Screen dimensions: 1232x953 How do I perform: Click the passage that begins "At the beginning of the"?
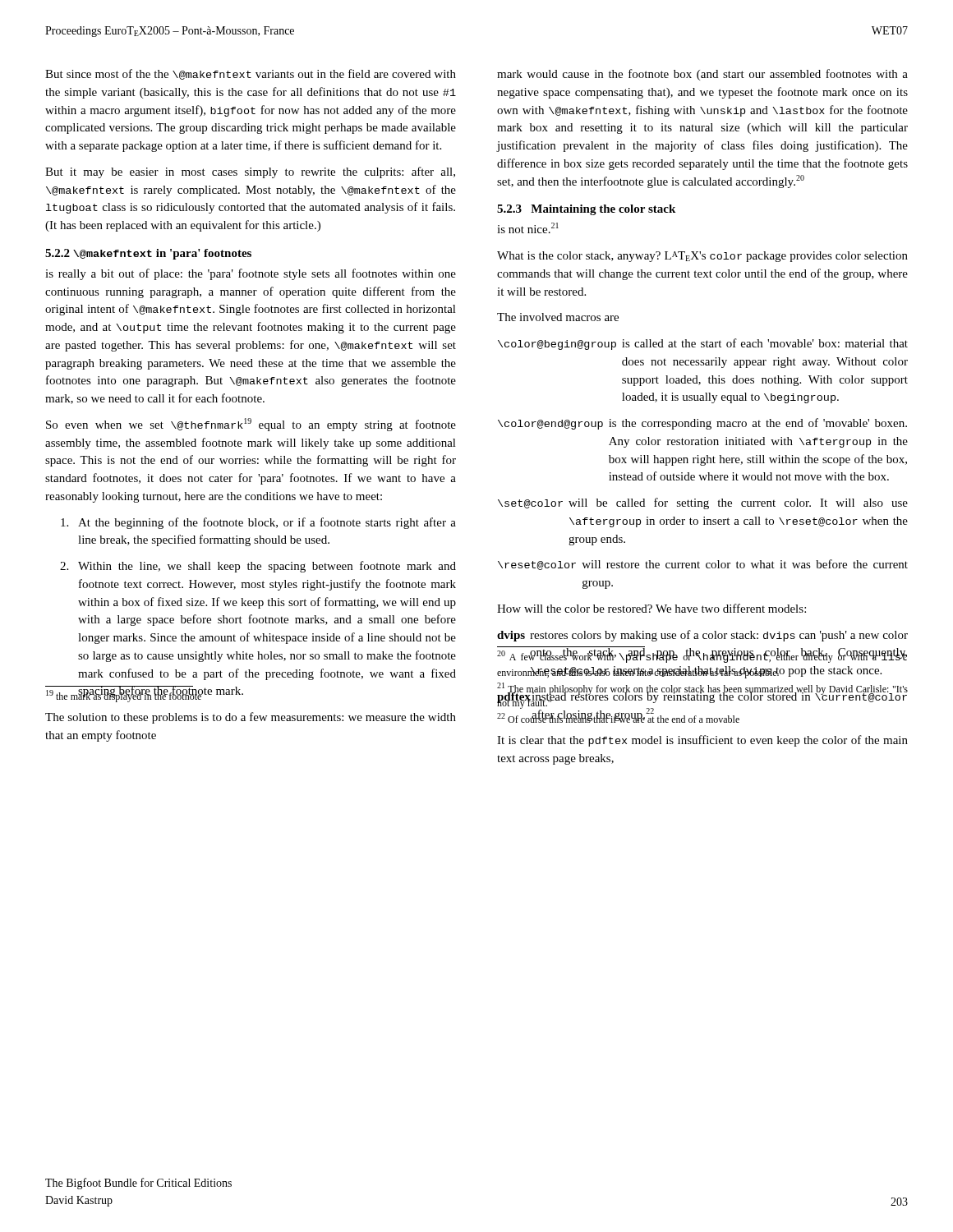pyautogui.click(x=258, y=532)
